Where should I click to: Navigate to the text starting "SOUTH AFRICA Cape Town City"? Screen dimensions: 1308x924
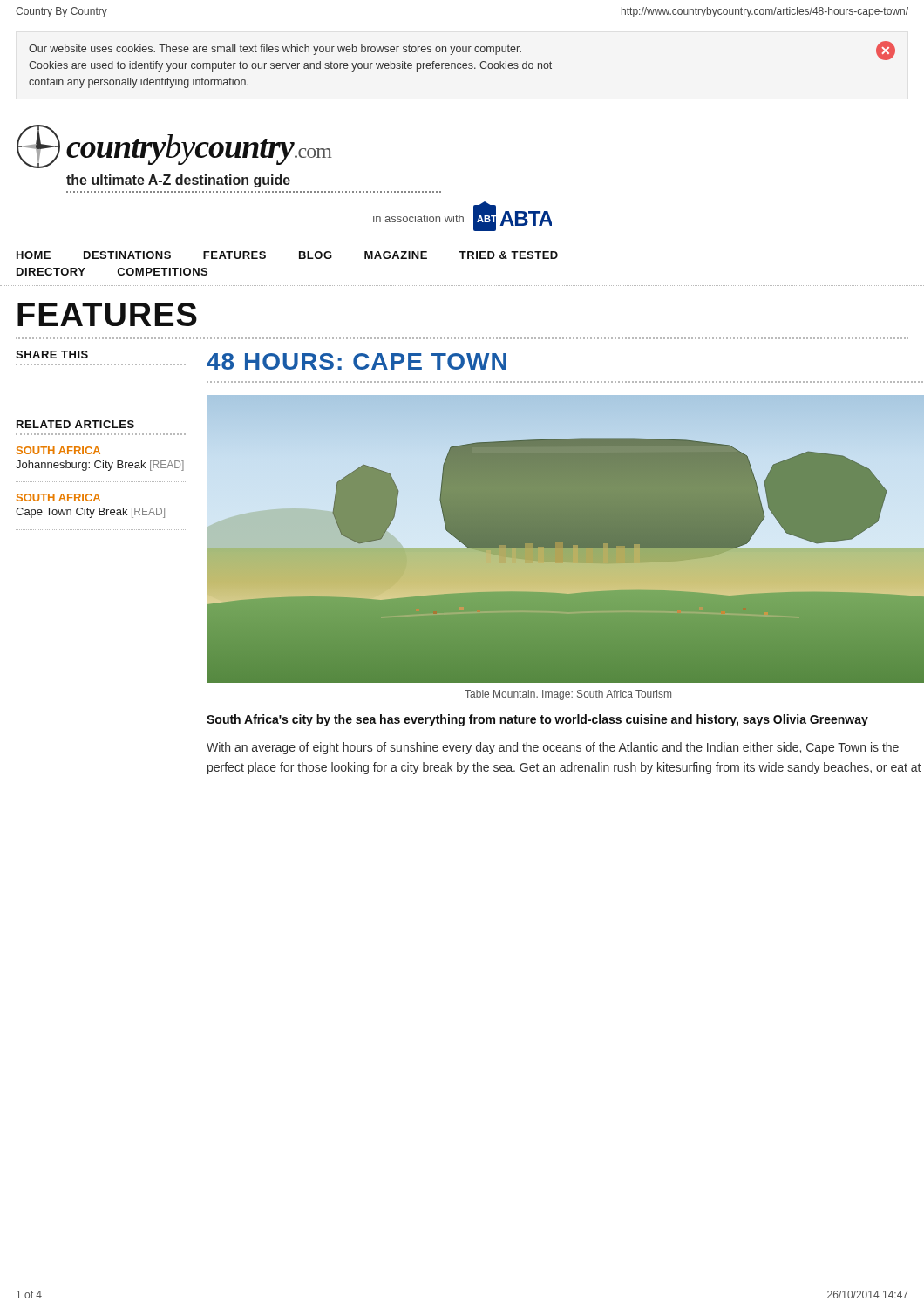coord(101,506)
